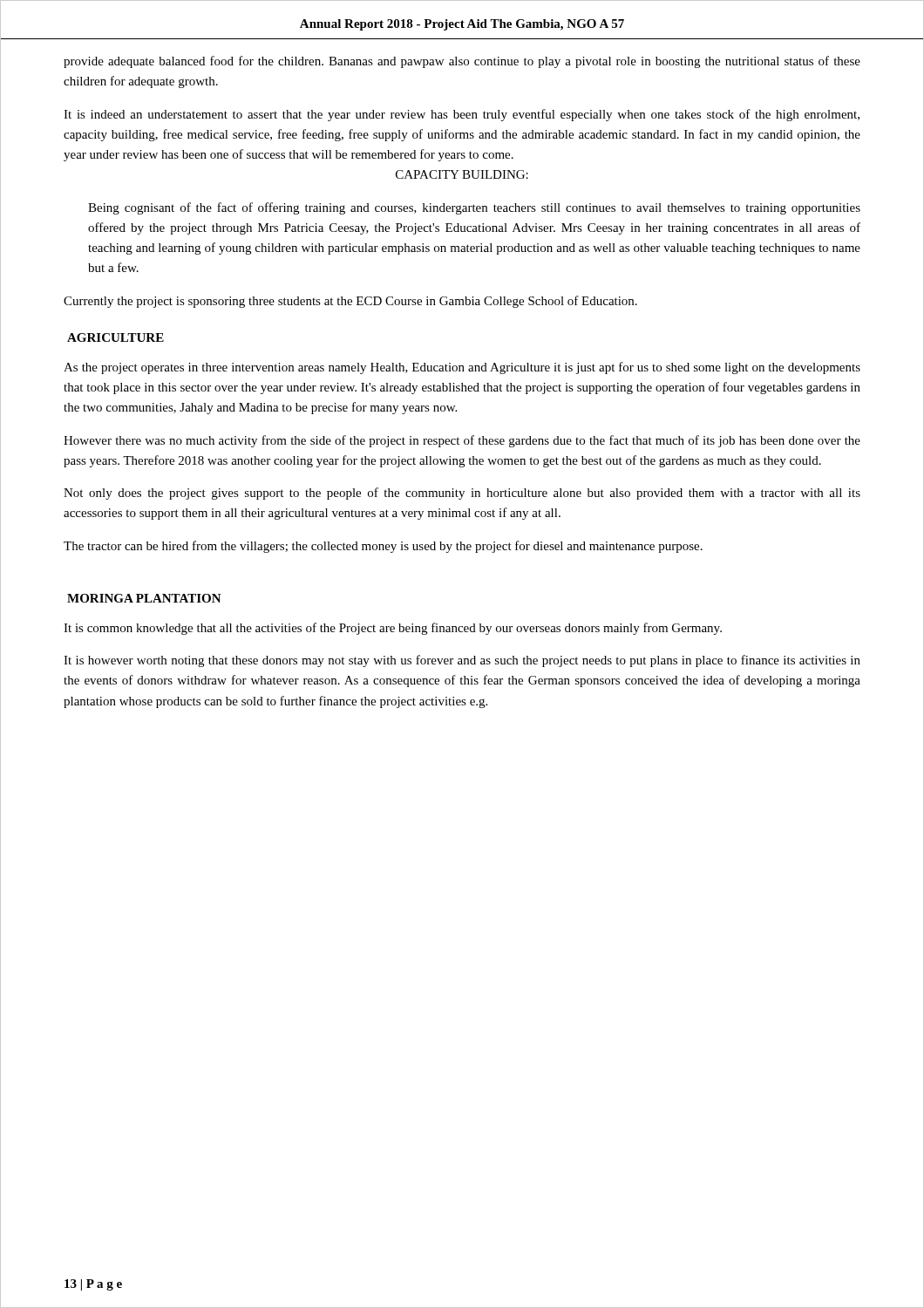Find the passage starting "As the project operates in three intervention areas"
Screen dimensions: 1308x924
point(462,387)
